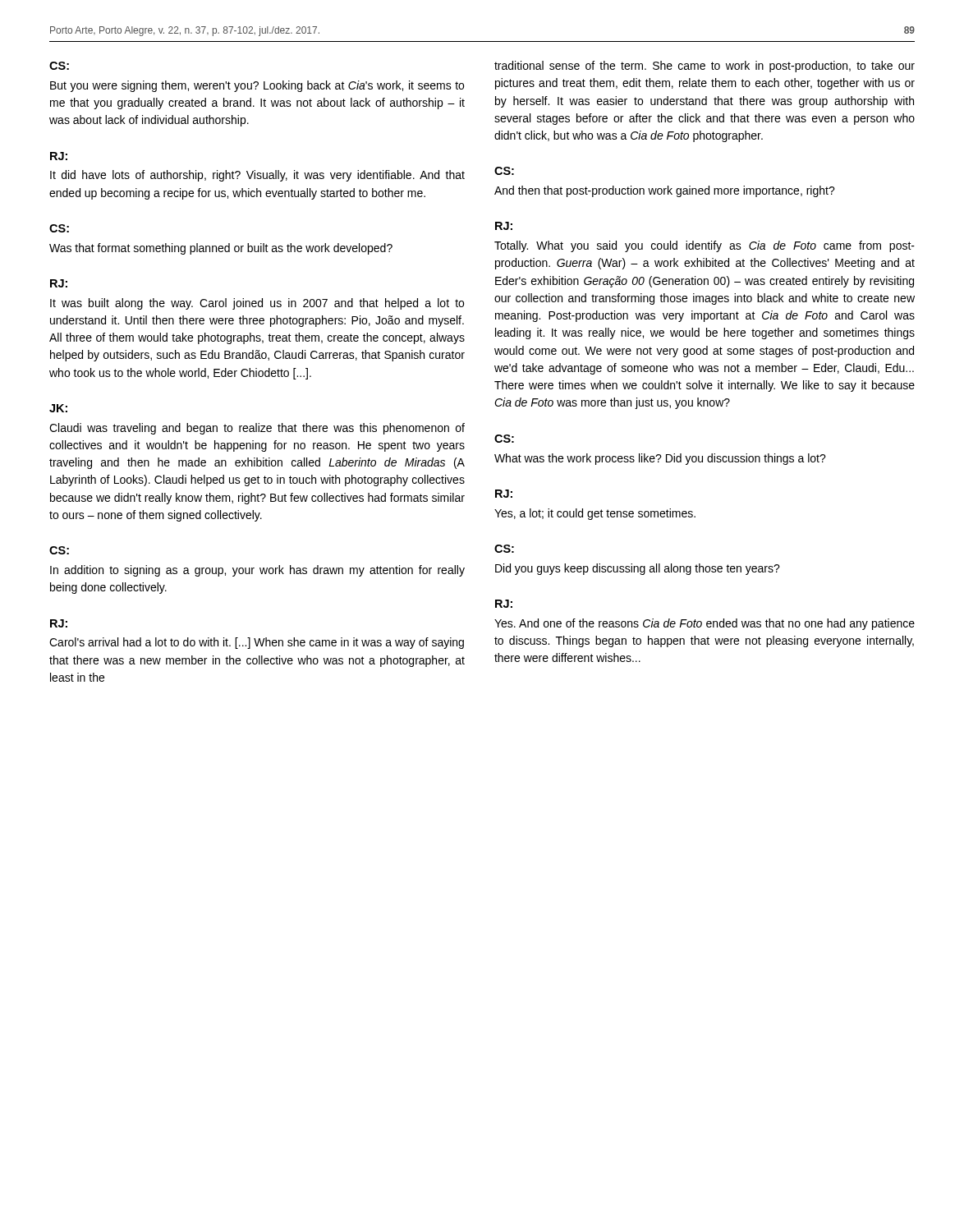The width and height of the screenshot is (964, 1232).
Task: Where is the passage that starts "Was that format something planned or built as"?
Action: click(x=221, y=248)
